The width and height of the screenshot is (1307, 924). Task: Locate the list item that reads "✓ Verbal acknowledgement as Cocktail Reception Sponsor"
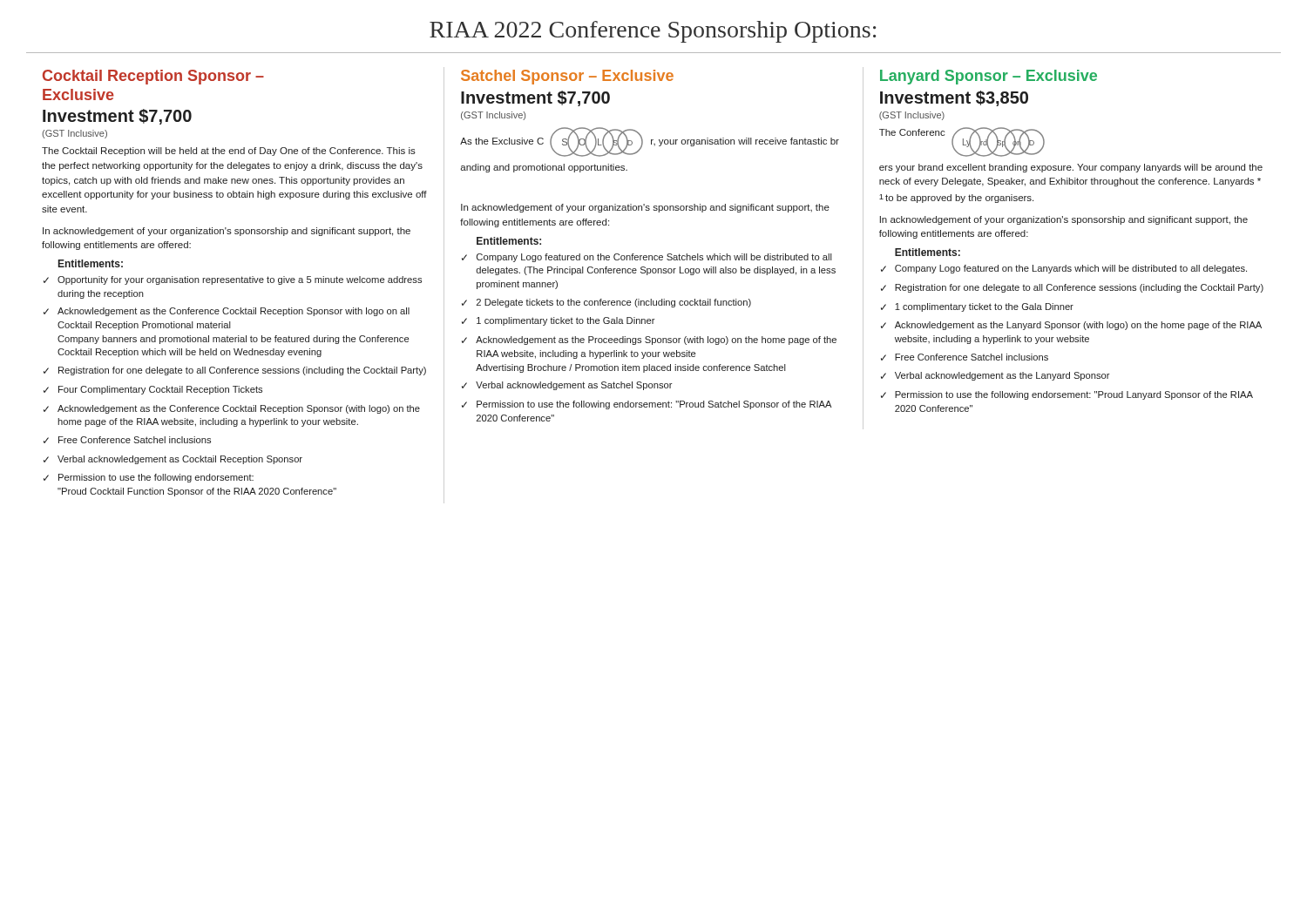point(235,460)
